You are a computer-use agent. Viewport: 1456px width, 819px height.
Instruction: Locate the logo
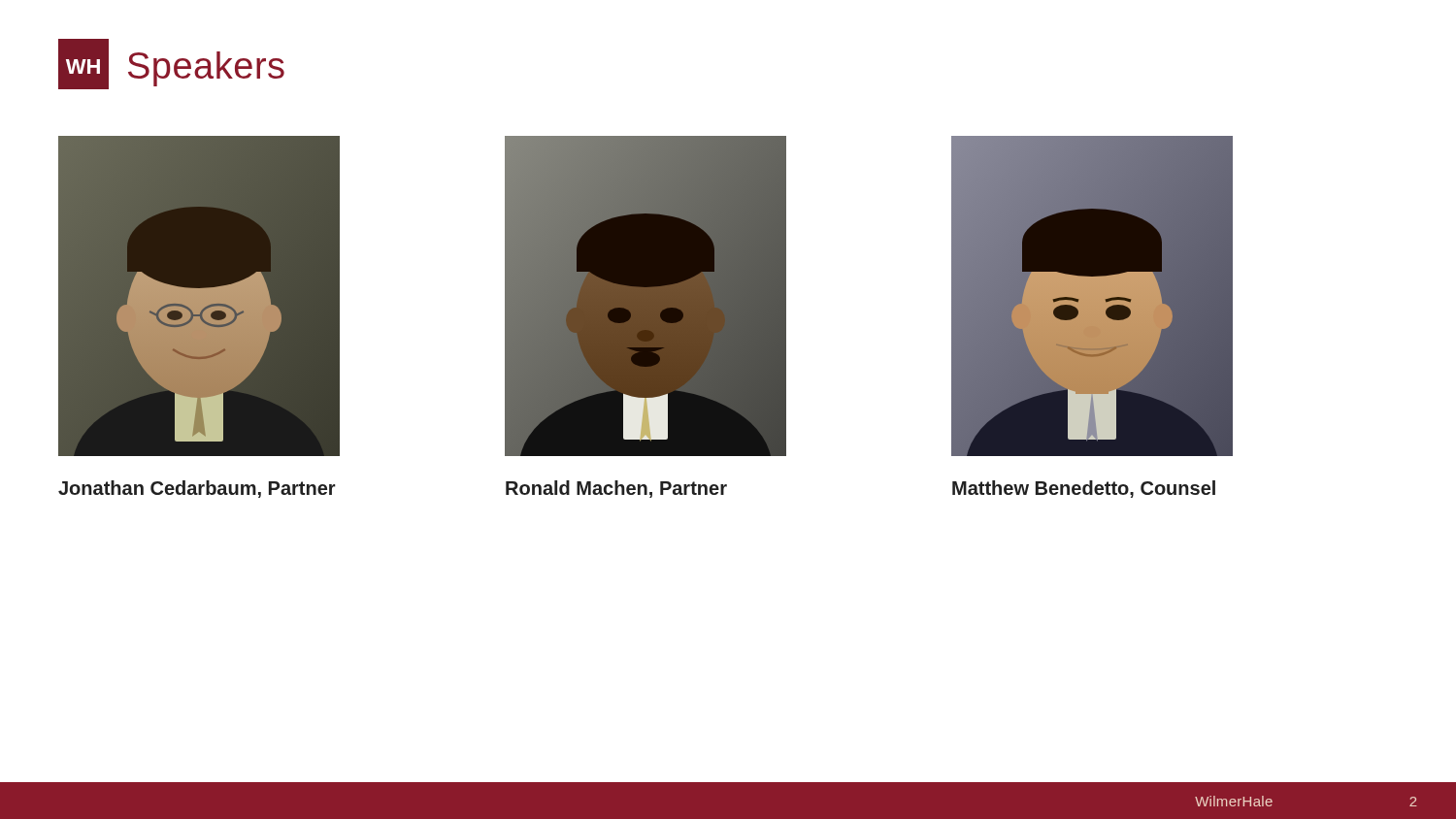tap(84, 66)
